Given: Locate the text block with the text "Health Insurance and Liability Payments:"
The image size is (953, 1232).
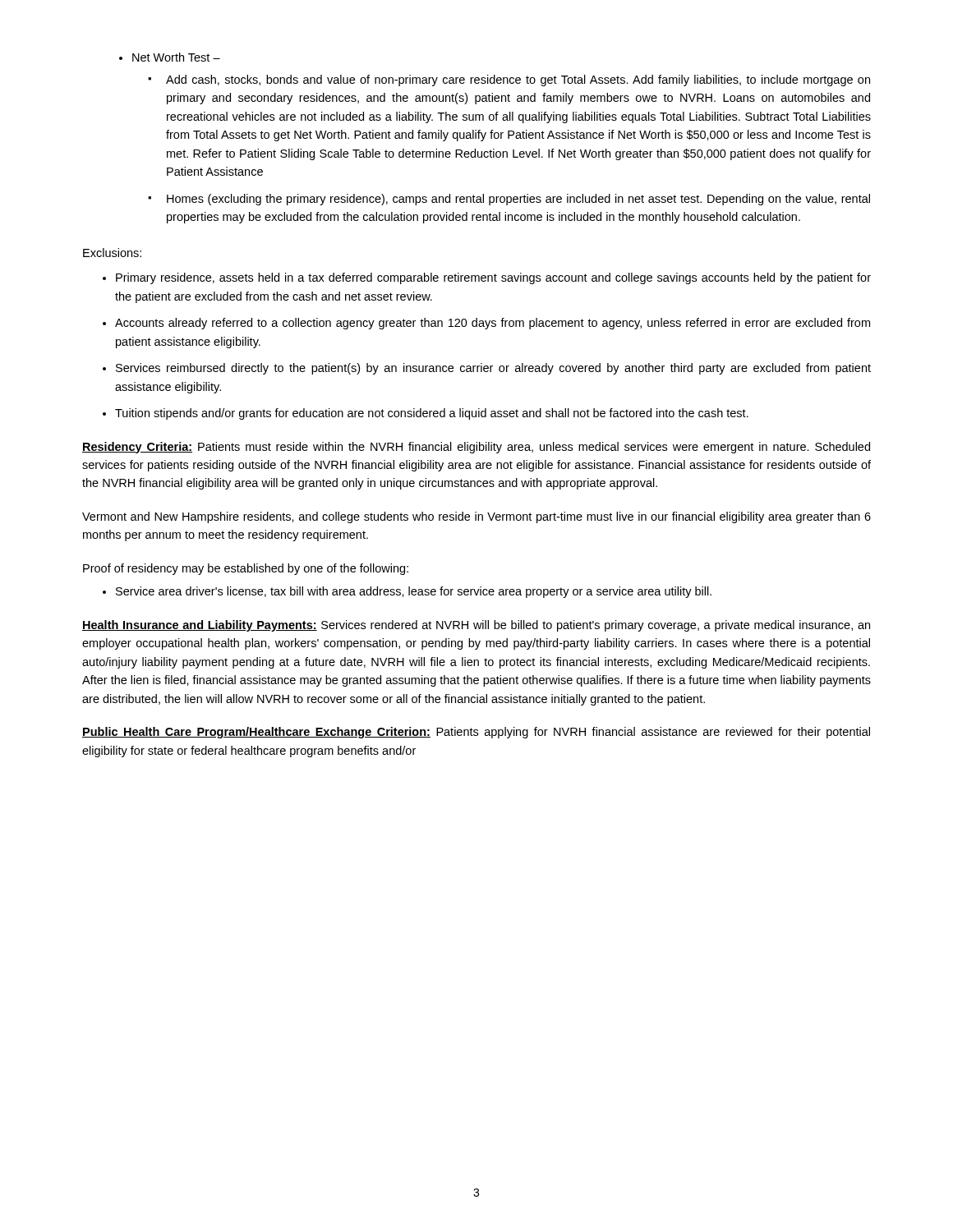Looking at the screenshot, I should [476, 662].
